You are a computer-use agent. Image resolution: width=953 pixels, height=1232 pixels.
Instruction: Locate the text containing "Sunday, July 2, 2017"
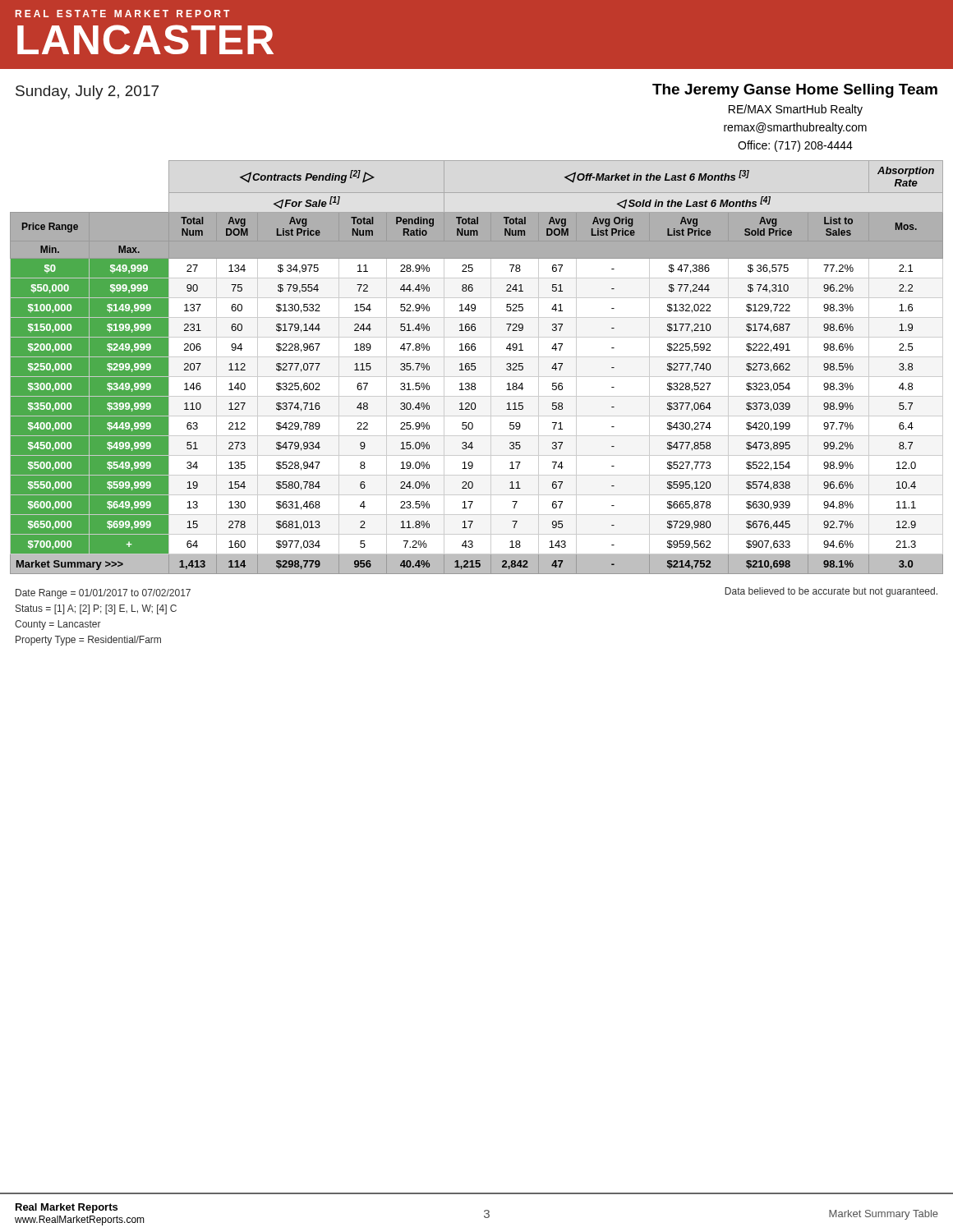[x=87, y=91]
